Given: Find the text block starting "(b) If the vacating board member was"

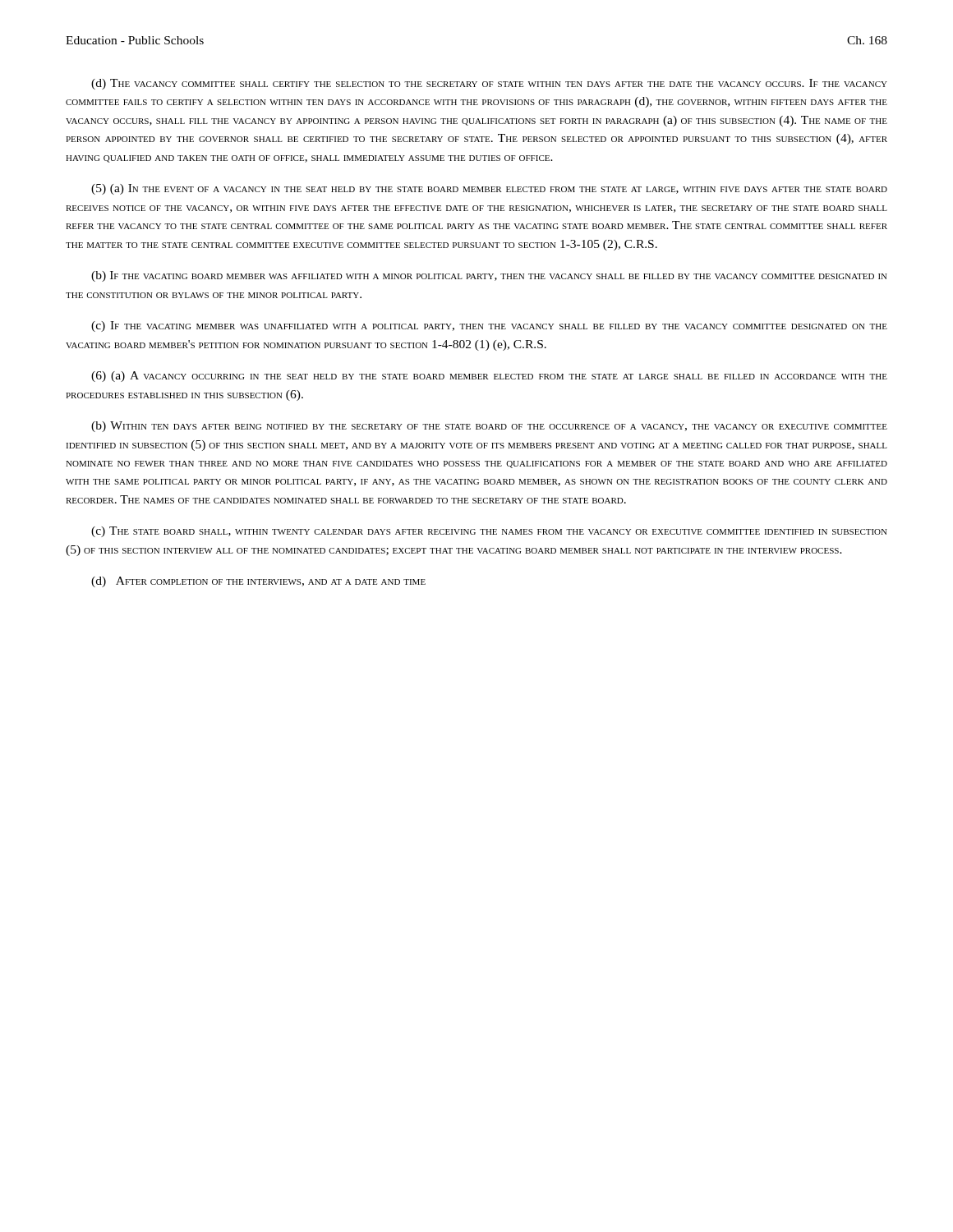Looking at the screenshot, I should pos(476,284).
